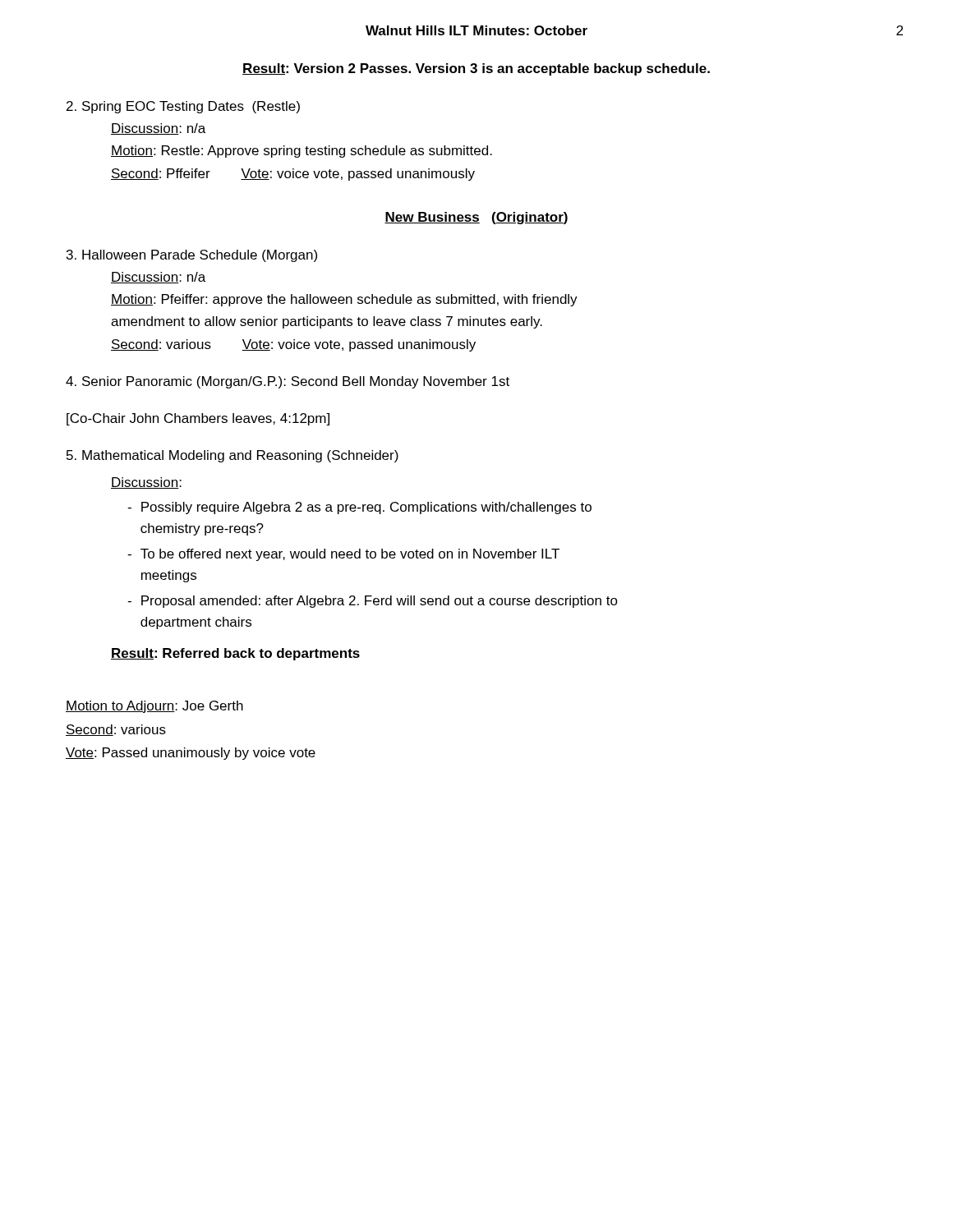
Task: Point to the block beginning "Result: Version 2 Passes. Version"
Action: [476, 69]
